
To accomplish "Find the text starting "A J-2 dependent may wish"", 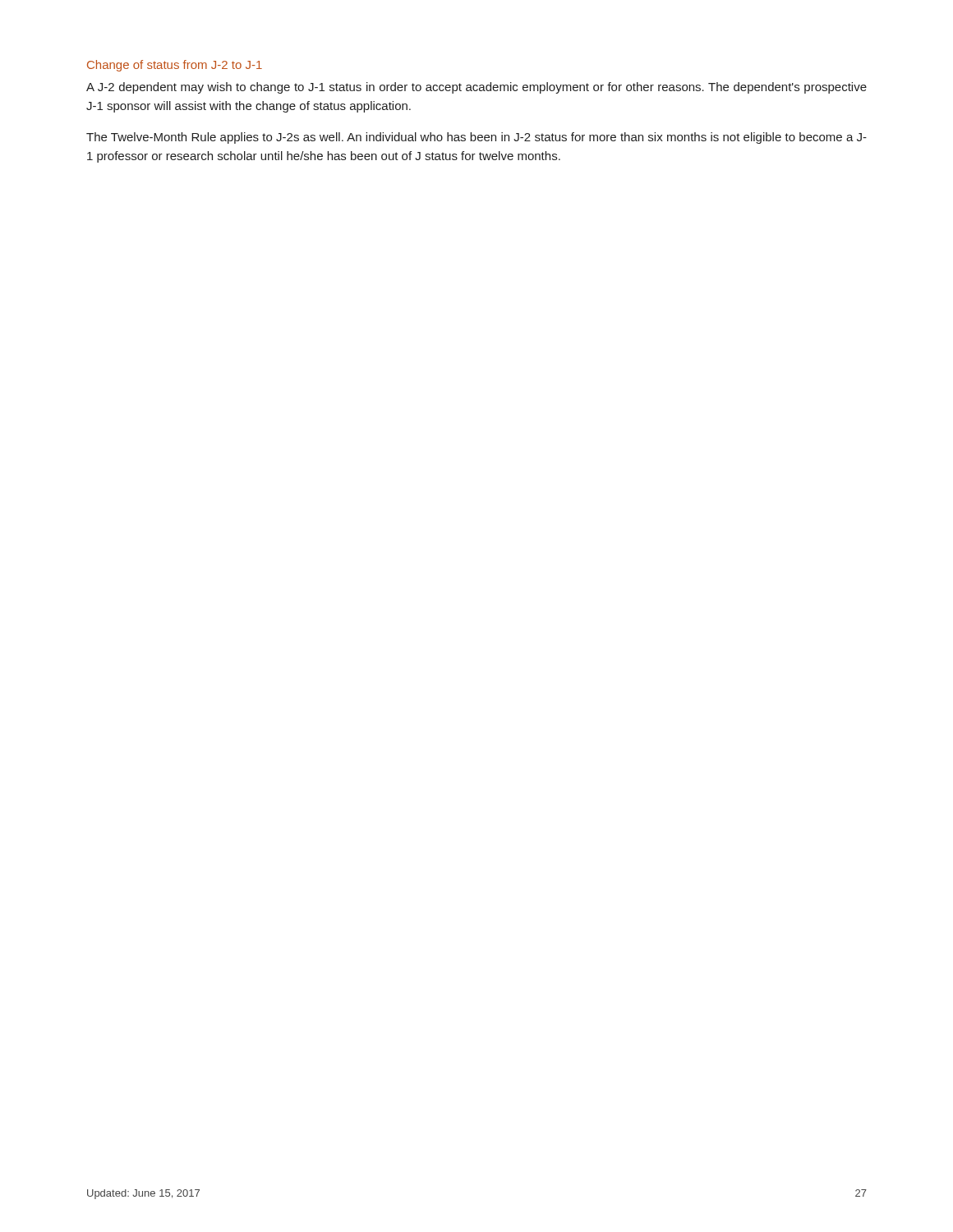I will coord(476,96).
